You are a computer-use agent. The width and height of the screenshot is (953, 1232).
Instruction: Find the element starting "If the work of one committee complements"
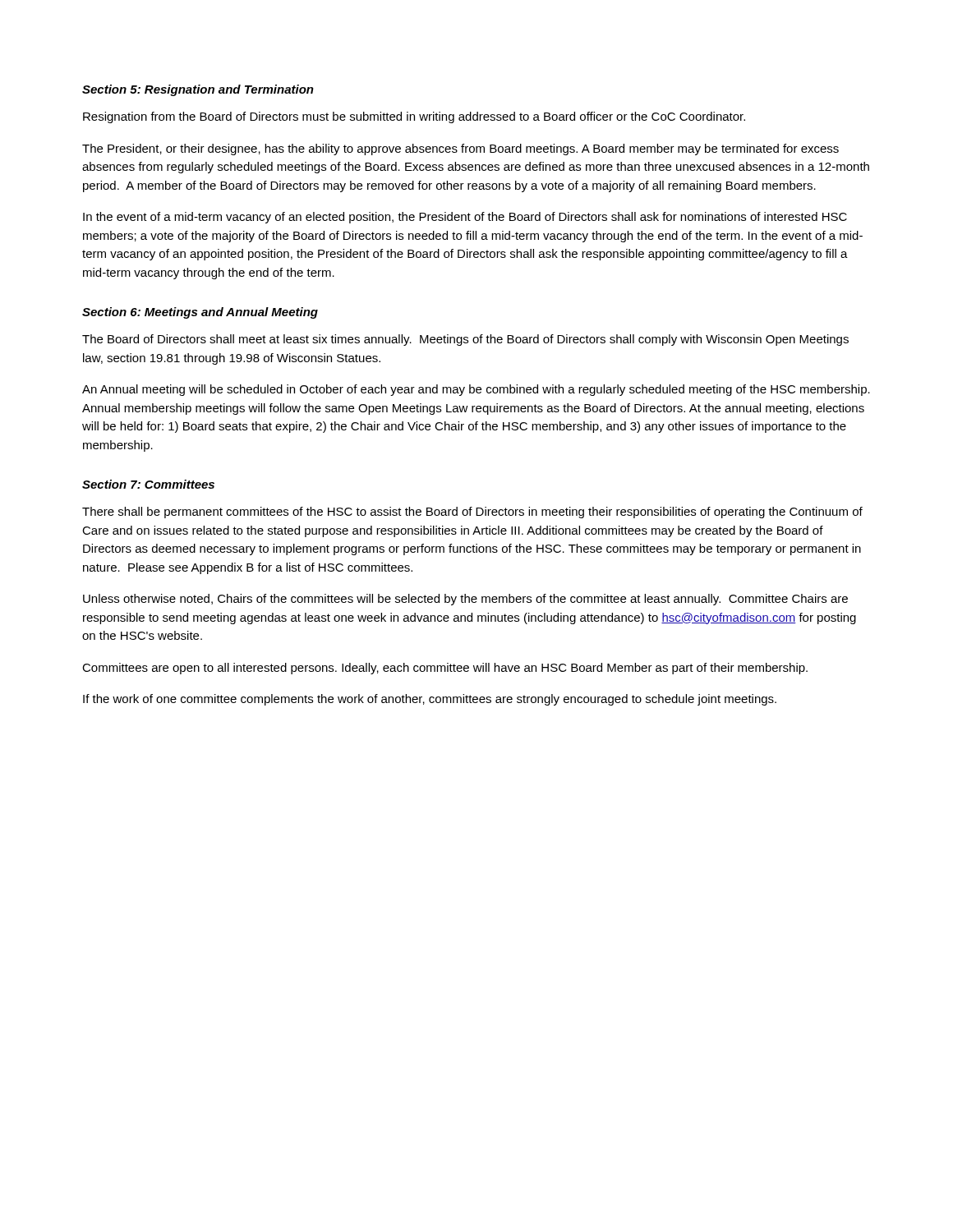pyautogui.click(x=430, y=699)
